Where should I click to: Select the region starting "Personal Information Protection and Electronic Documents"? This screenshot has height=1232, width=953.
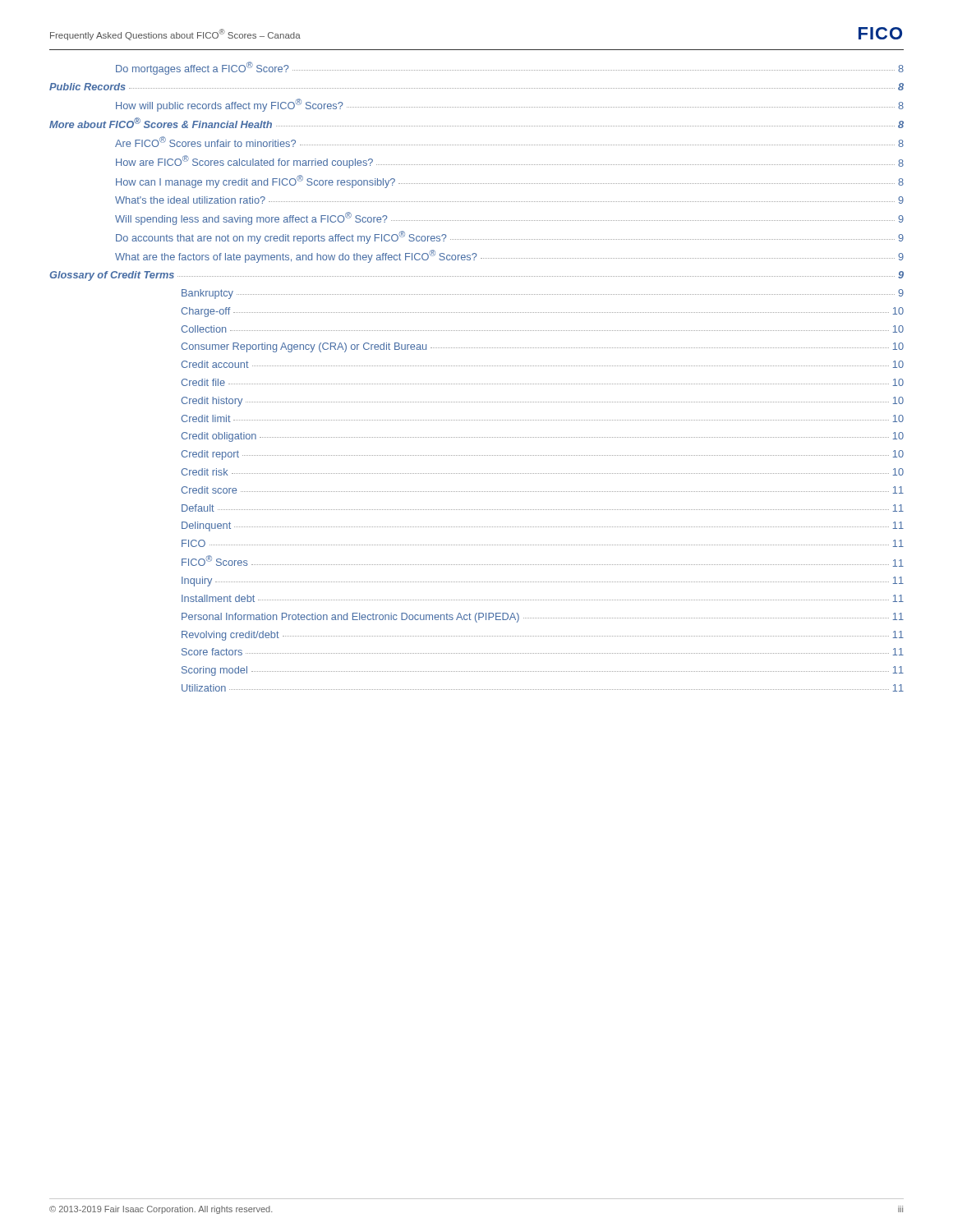542,615
